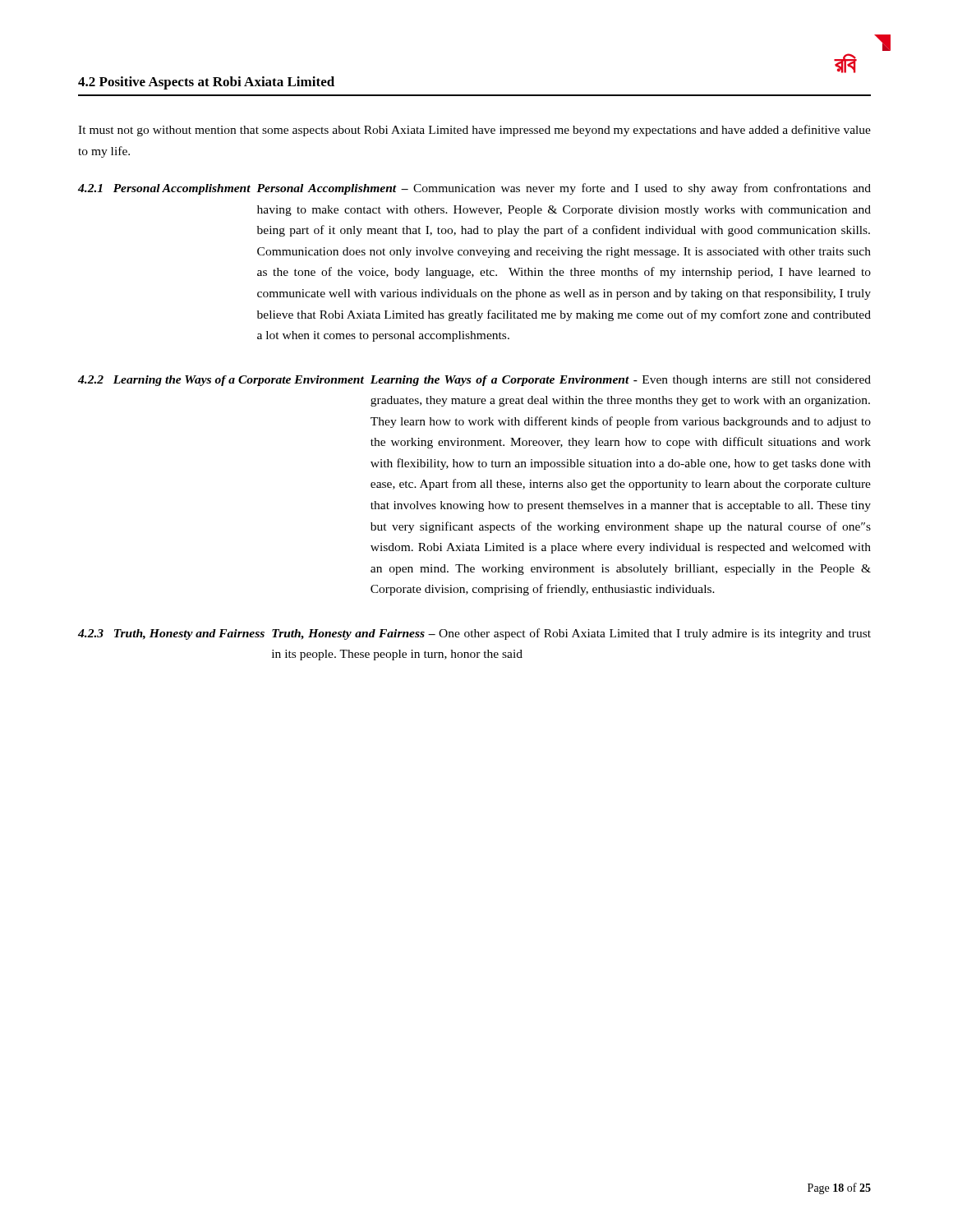Find a section header
This screenshot has height=1232, width=953.
click(x=206, y=82)
